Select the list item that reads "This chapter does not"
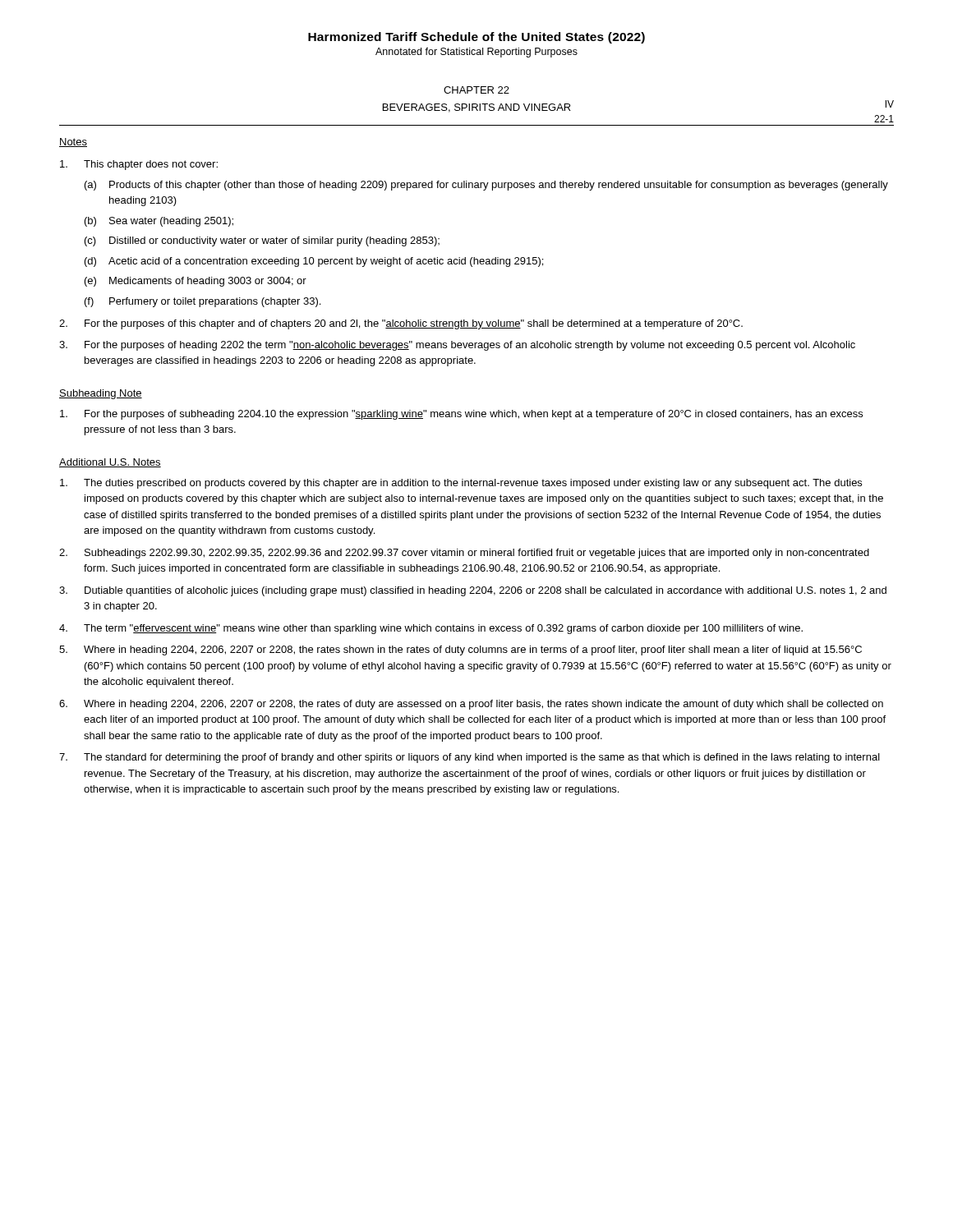The height and width of the screenshot is (1232, 953). 139,165
